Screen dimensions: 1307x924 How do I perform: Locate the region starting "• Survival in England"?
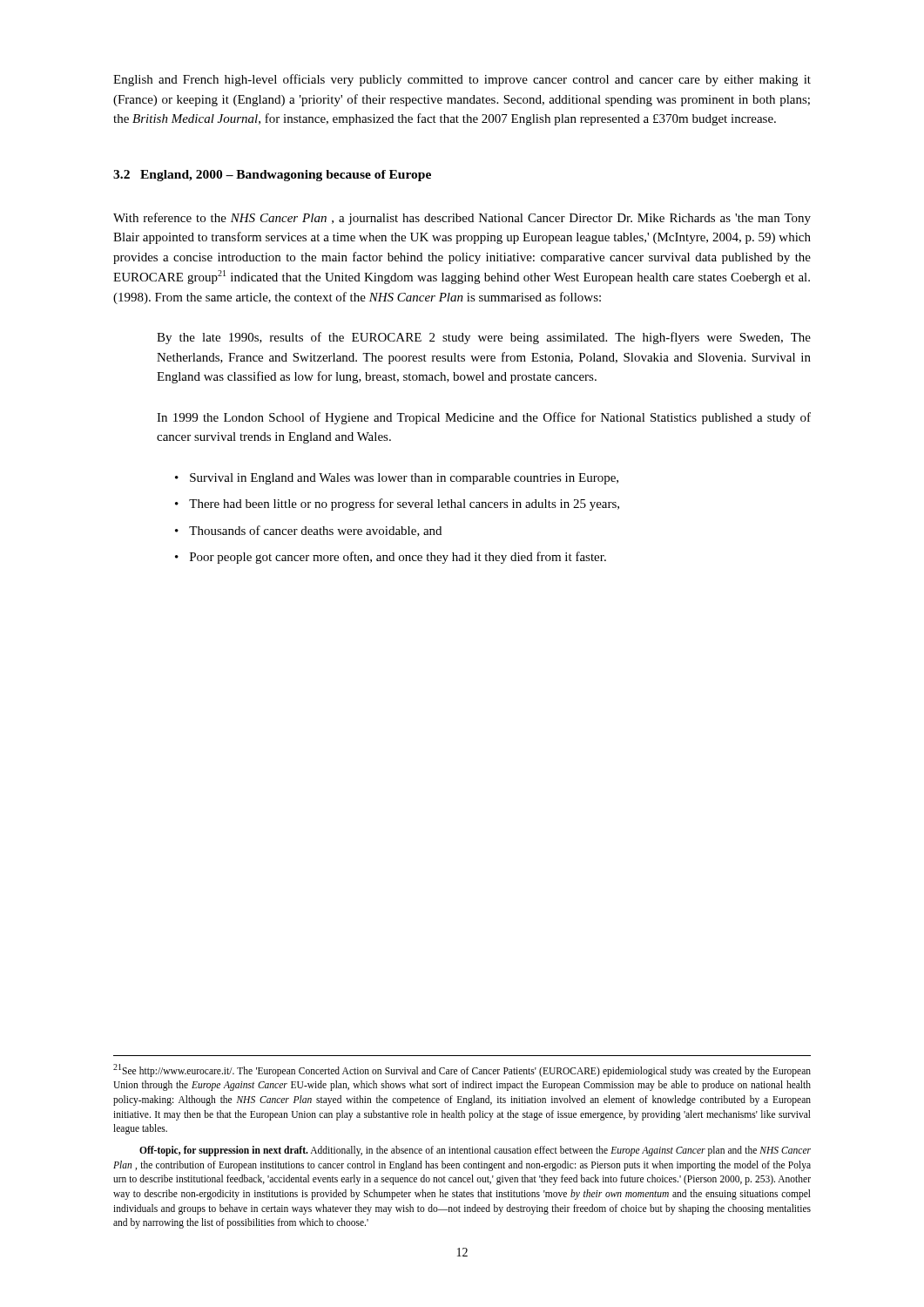pos(397,477)
